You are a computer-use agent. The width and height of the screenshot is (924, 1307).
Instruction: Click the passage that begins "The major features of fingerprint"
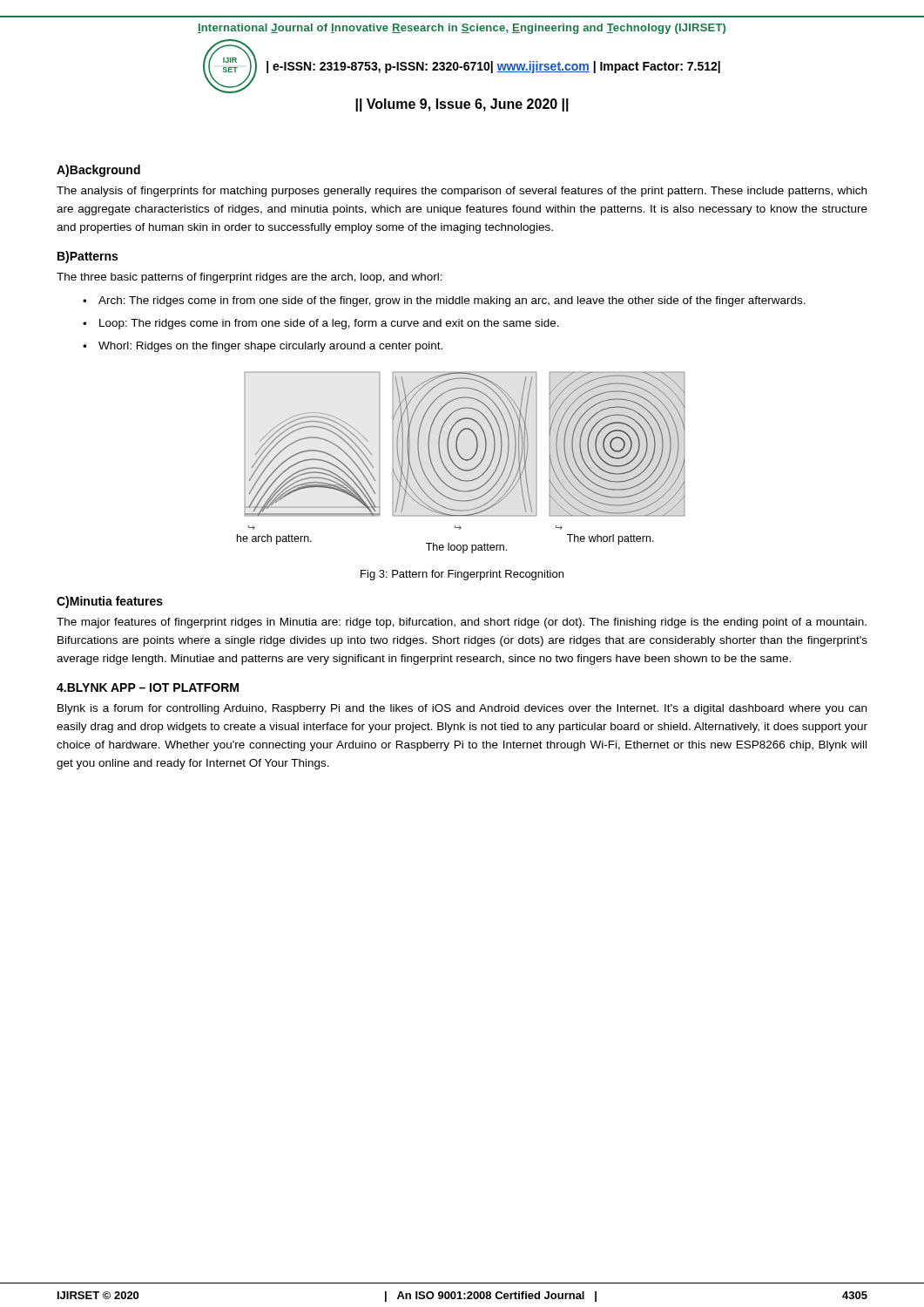click(462, 640)
